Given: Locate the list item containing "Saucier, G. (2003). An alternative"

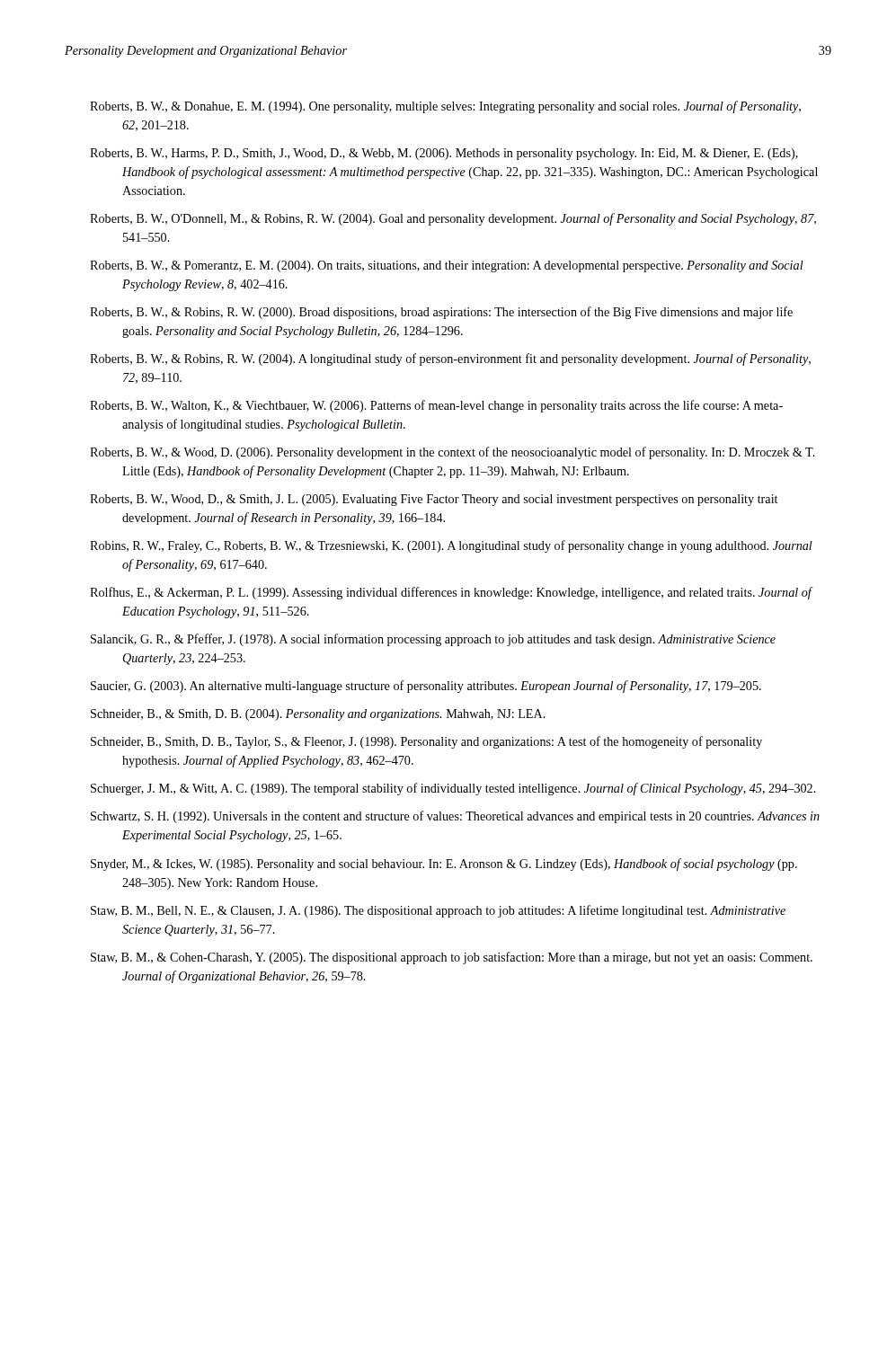Looking at the screenshot, I should pos(426,686).
